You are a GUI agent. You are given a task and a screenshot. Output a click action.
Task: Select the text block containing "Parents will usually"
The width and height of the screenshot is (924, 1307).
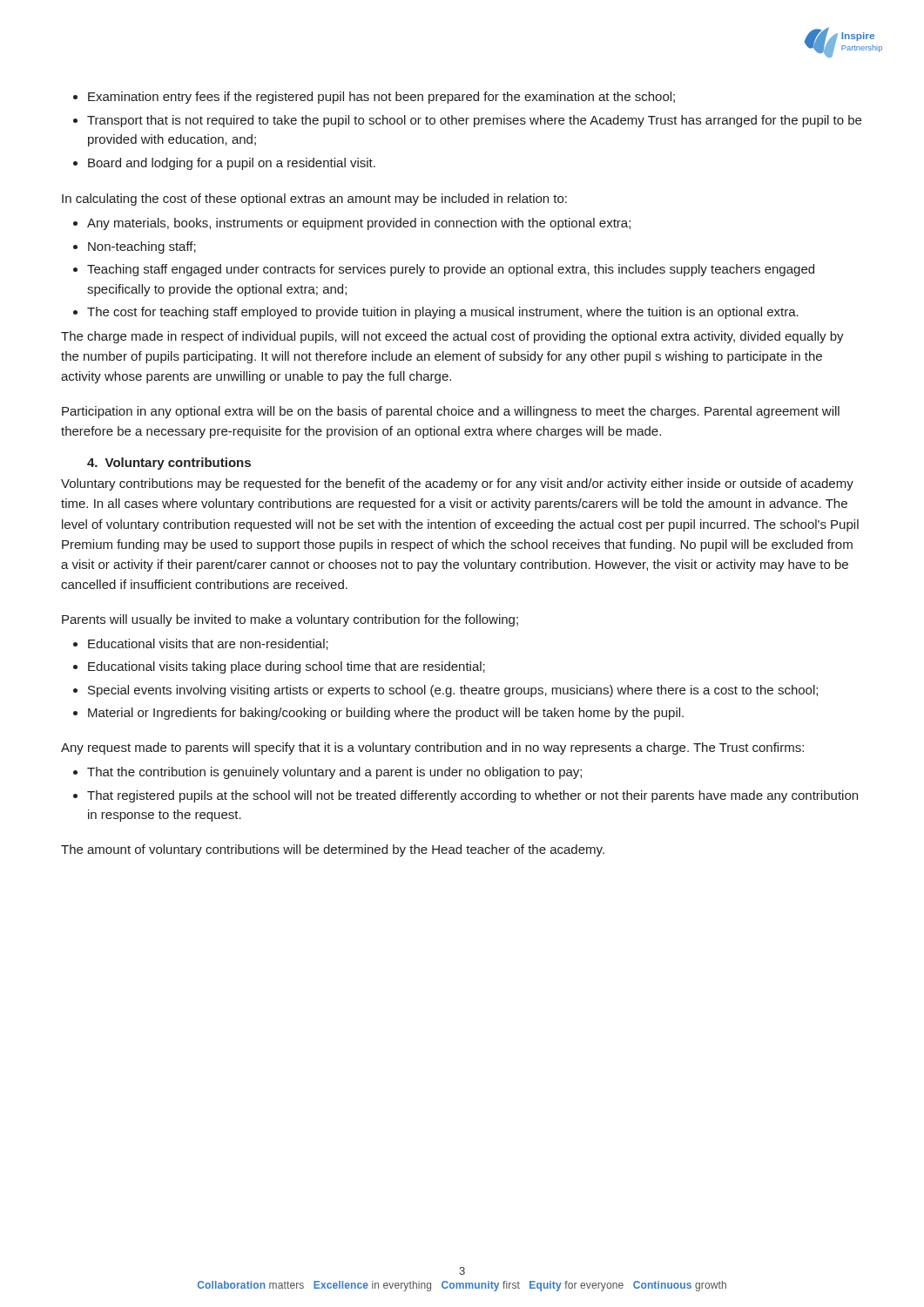(462, 619)
